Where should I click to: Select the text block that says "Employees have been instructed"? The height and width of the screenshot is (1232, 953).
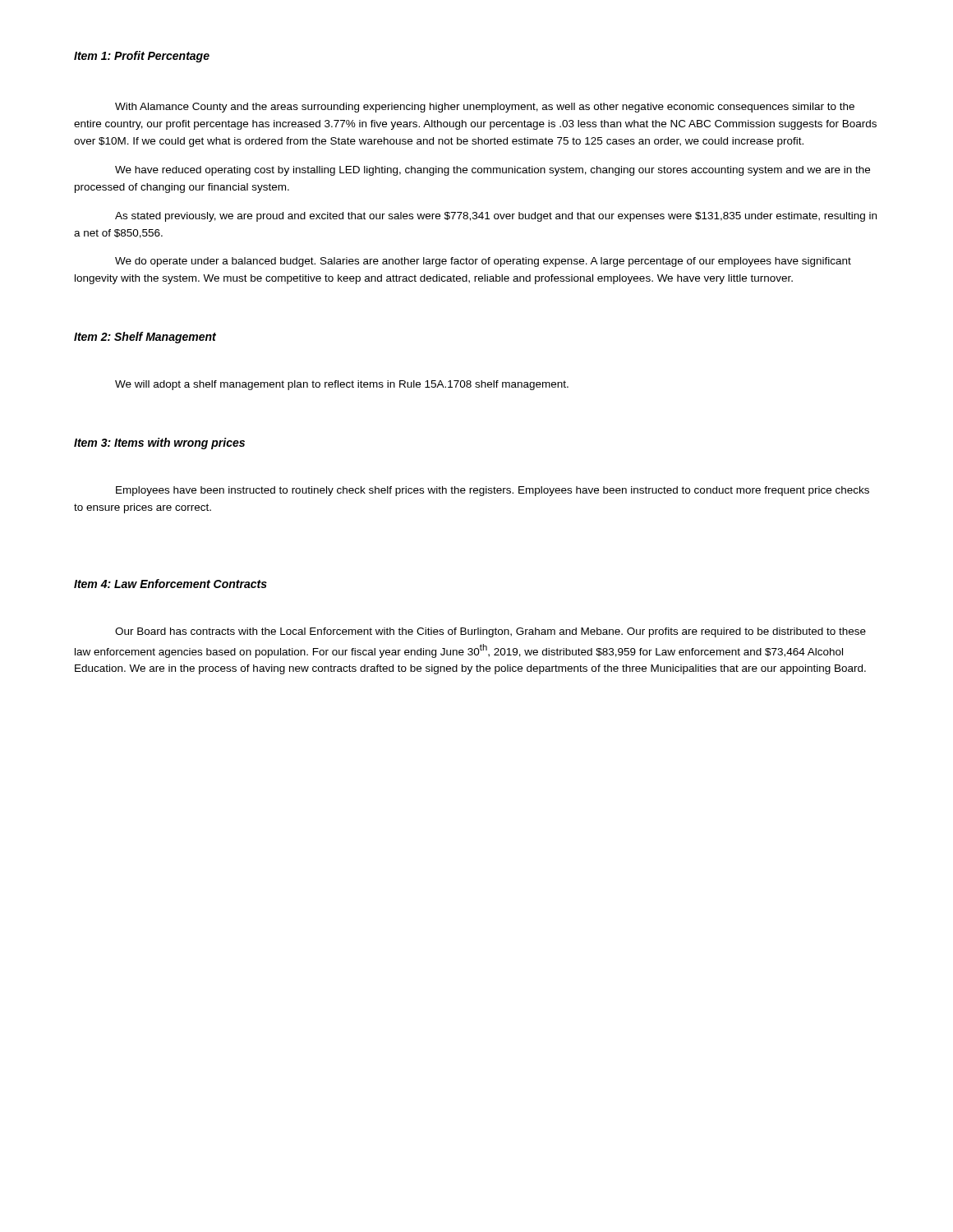pyautogui.click(x=472, y=499)
